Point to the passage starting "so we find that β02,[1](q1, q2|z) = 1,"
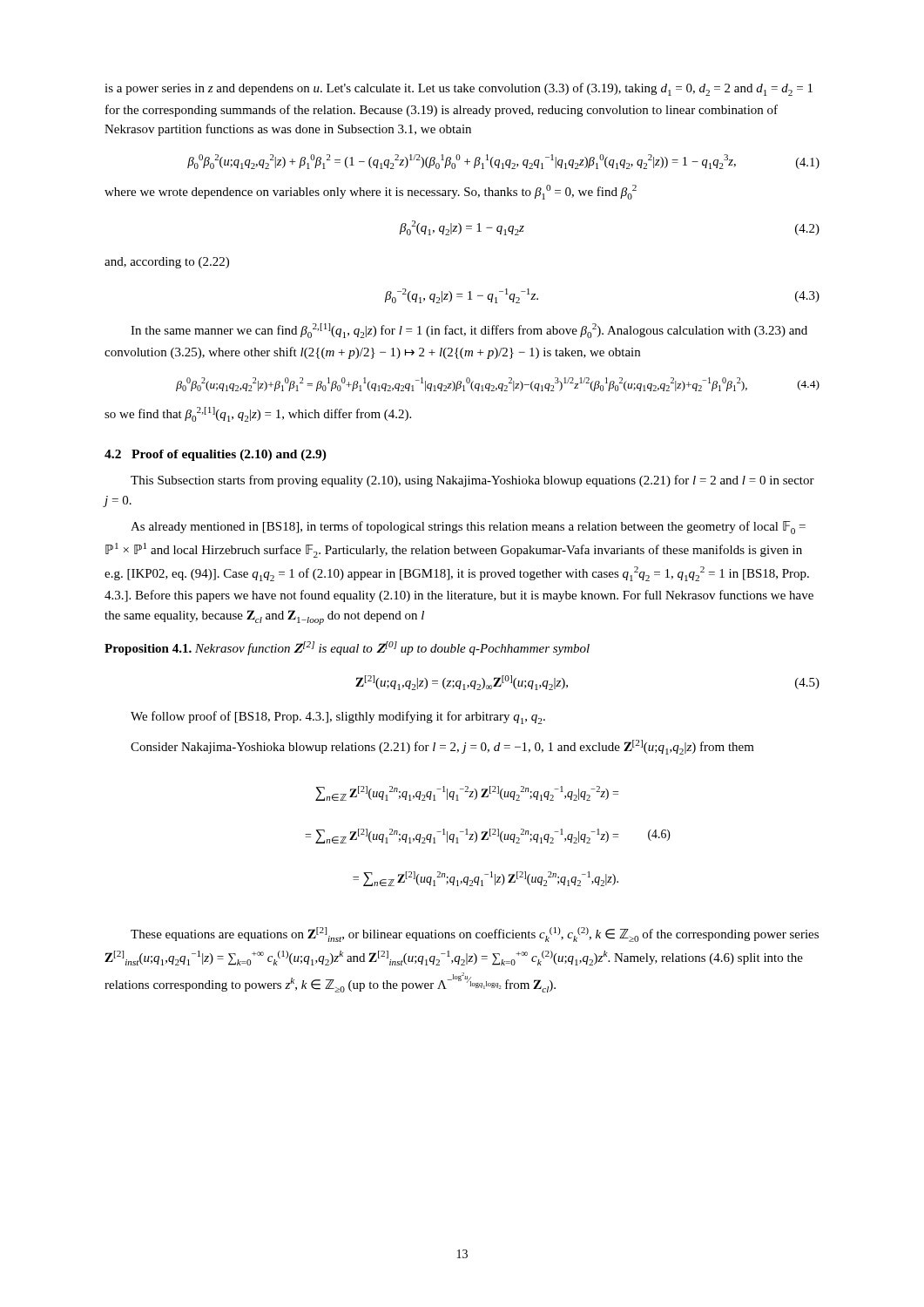 (258, 414)
